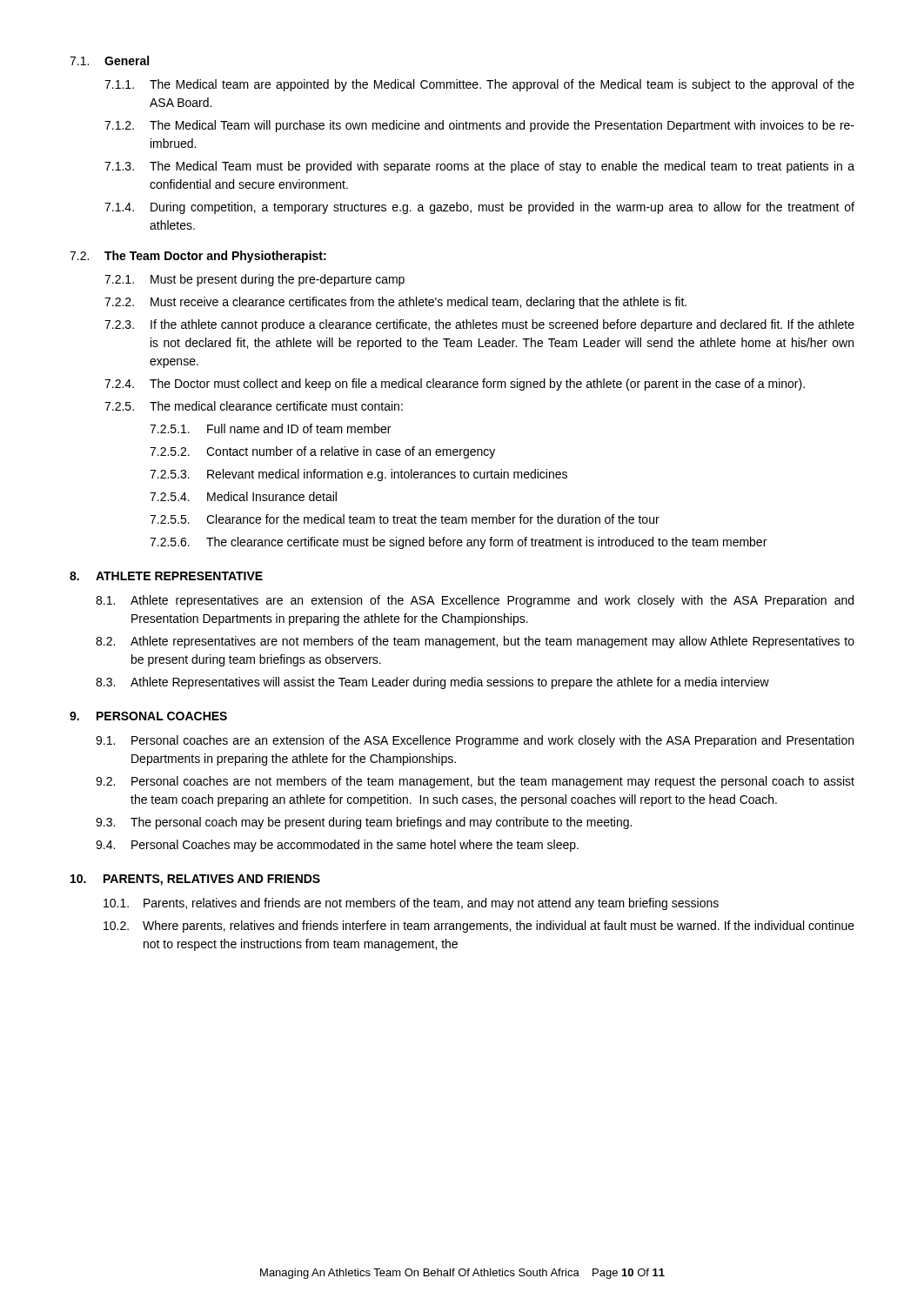The image size is (924, 1305).
Task: Click where it says "9. PERSONAL COACHES"
Action: coord(149,716)
